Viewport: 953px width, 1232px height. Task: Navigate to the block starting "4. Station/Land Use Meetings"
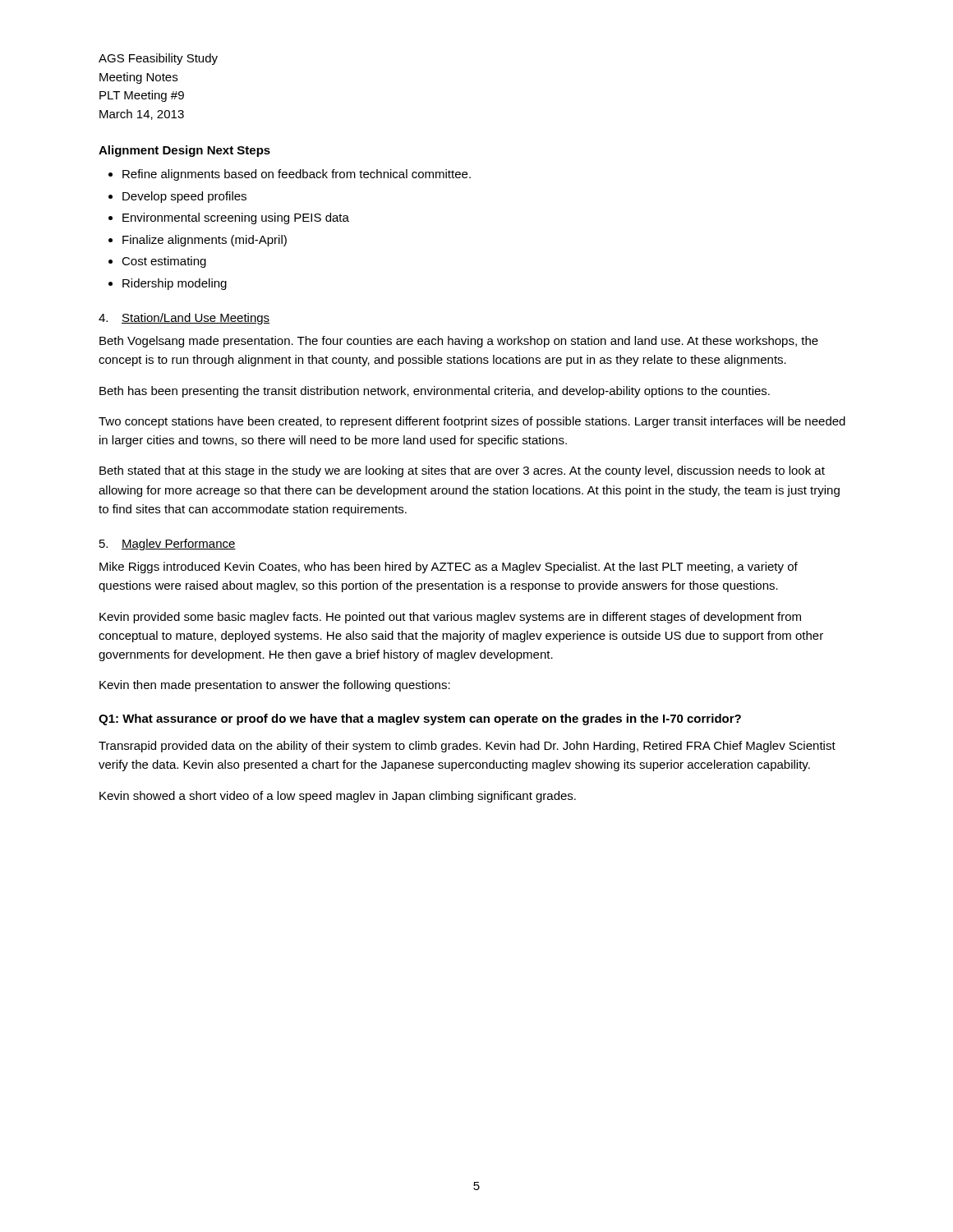tap(184, 317)
